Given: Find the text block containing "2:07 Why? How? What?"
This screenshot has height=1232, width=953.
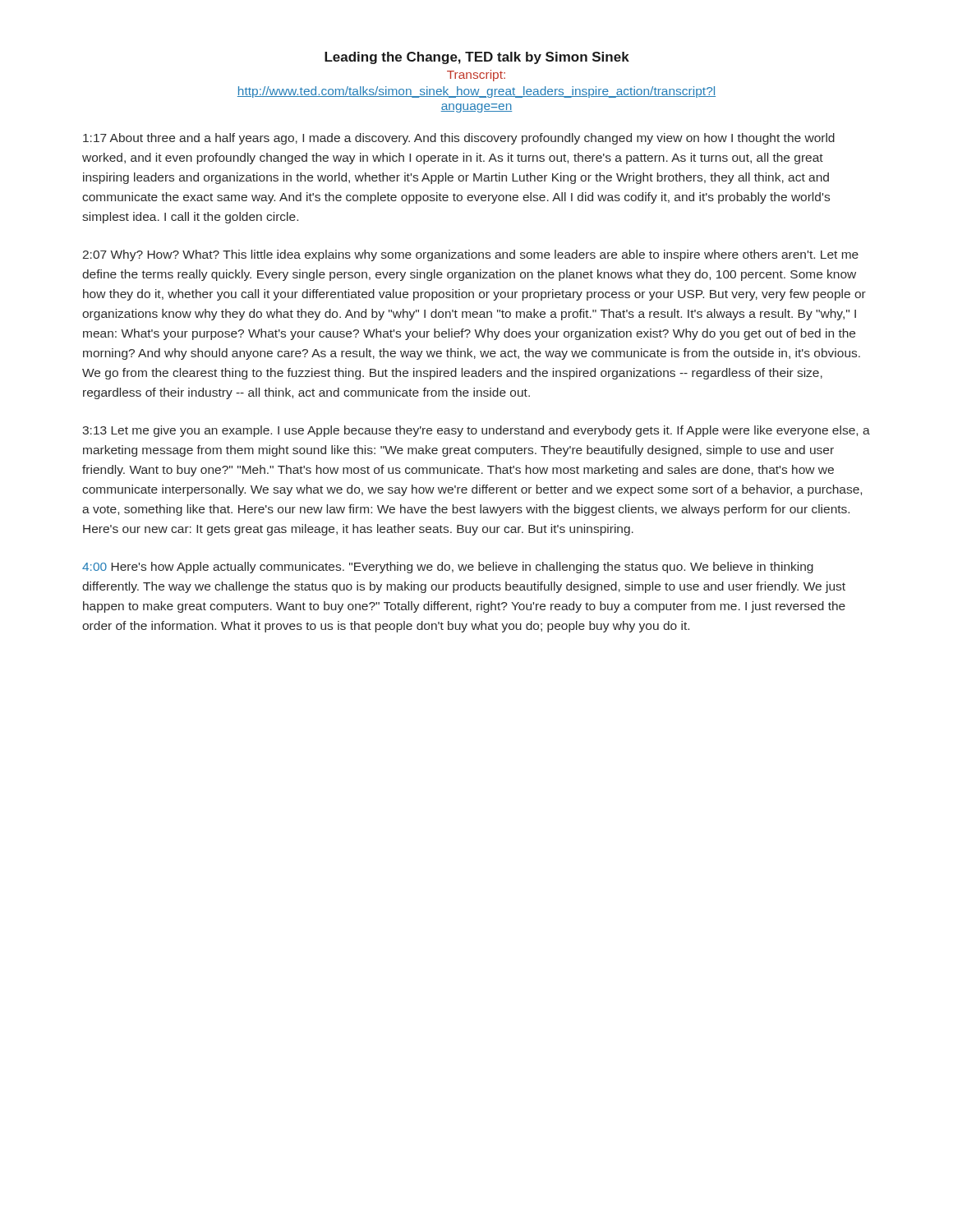Looking at the screenshot, I should coord(474,323).
